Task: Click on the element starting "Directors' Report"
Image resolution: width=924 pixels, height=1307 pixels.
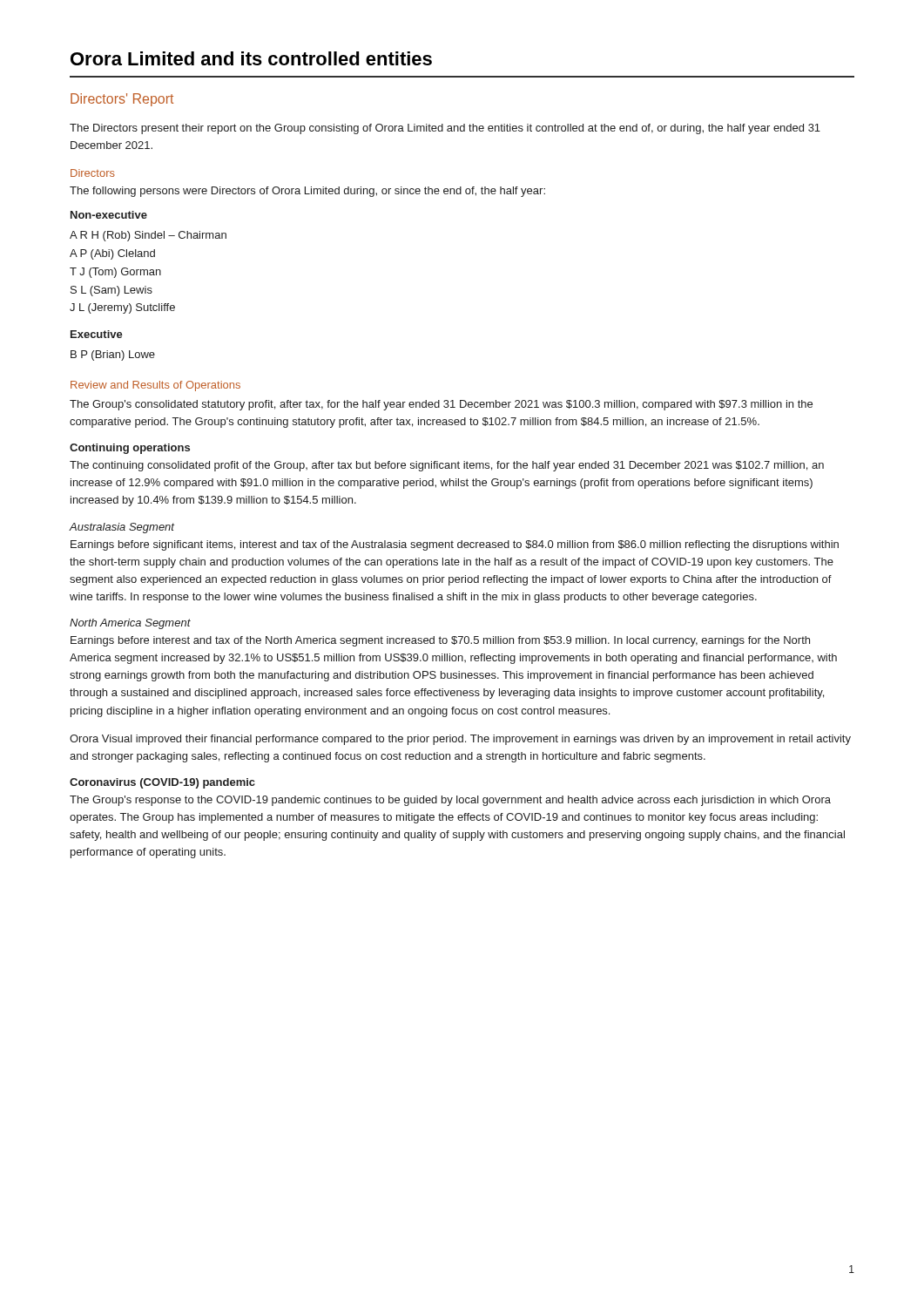Action: point(122,99)
